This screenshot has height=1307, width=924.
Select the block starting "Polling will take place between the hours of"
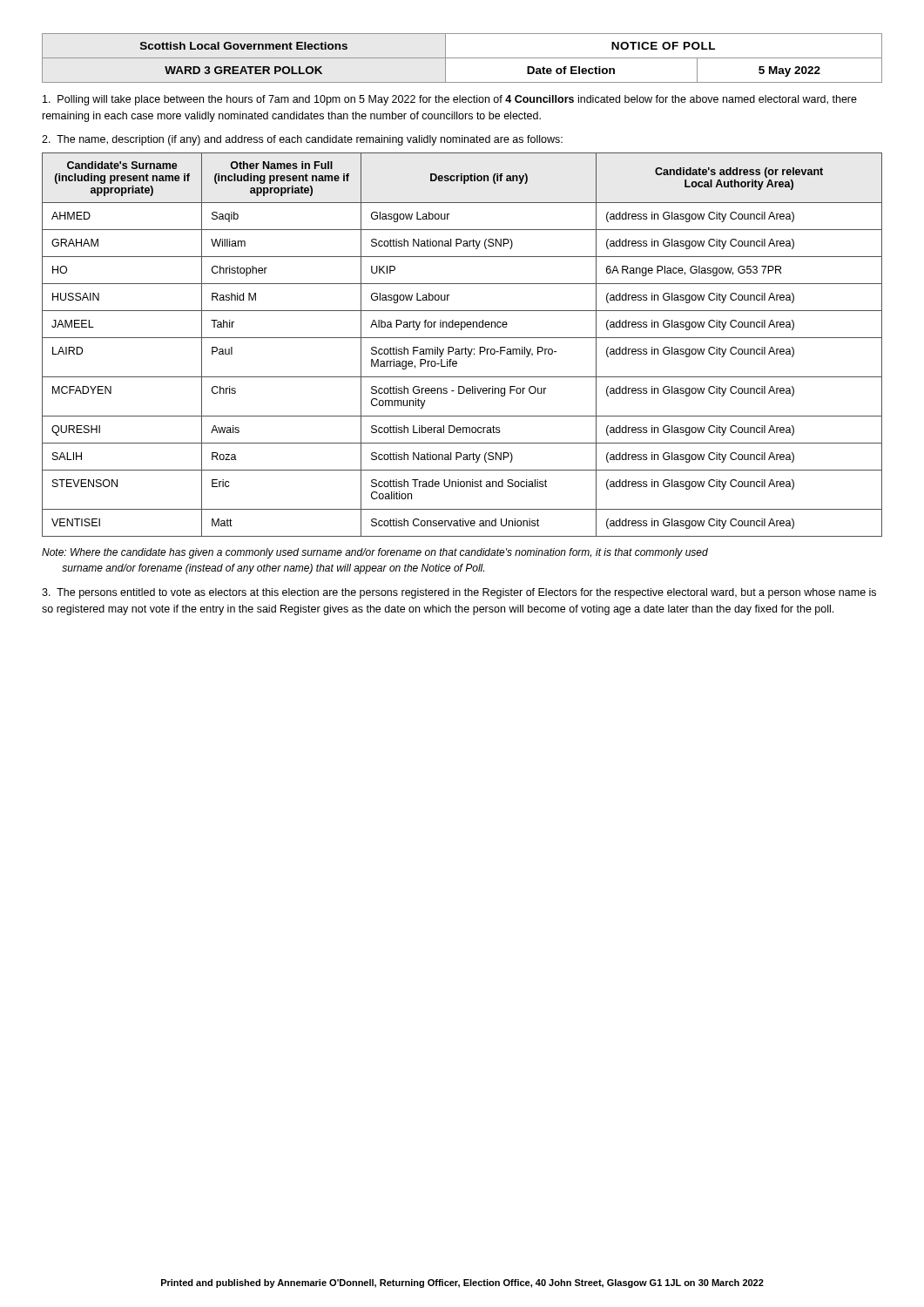click(449, 108)
